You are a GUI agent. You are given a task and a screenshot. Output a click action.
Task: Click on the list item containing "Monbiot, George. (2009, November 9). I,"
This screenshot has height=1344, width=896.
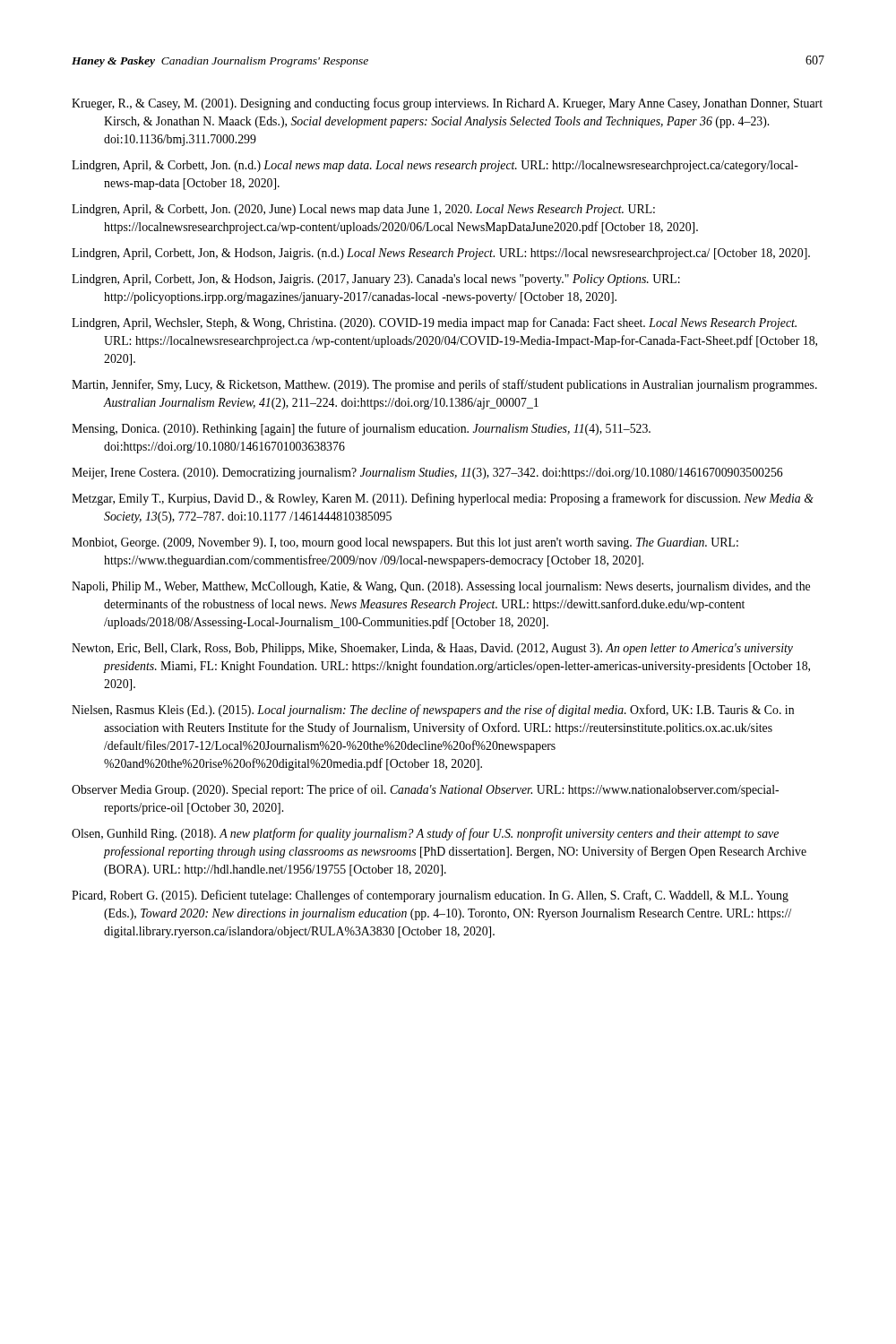pos(405,552)
